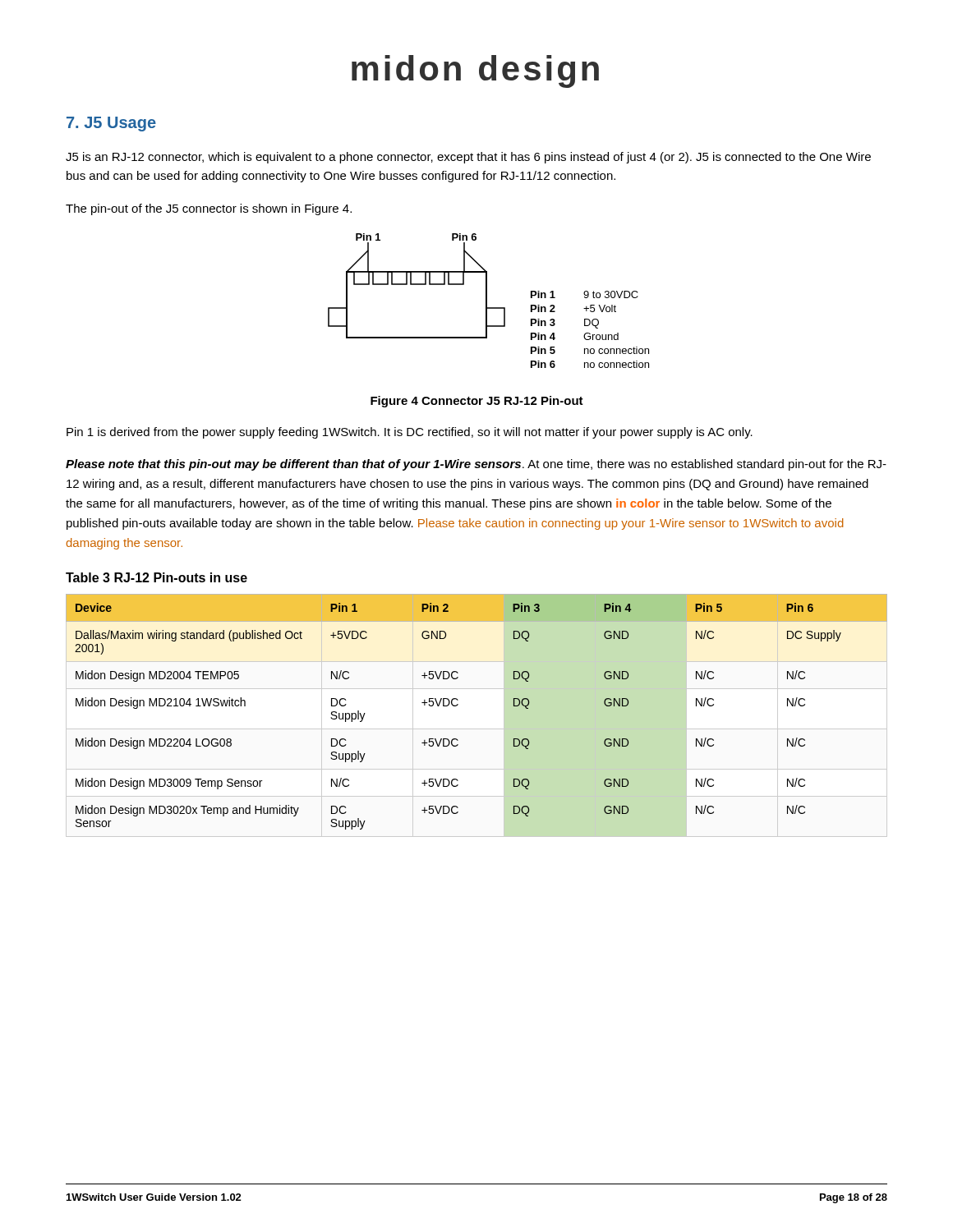Find the text block that reads "Pin 1 is derived from the power"
The width and height of the screenshot is (953, 1232).
pyautogui.click(x=409, y=431)
